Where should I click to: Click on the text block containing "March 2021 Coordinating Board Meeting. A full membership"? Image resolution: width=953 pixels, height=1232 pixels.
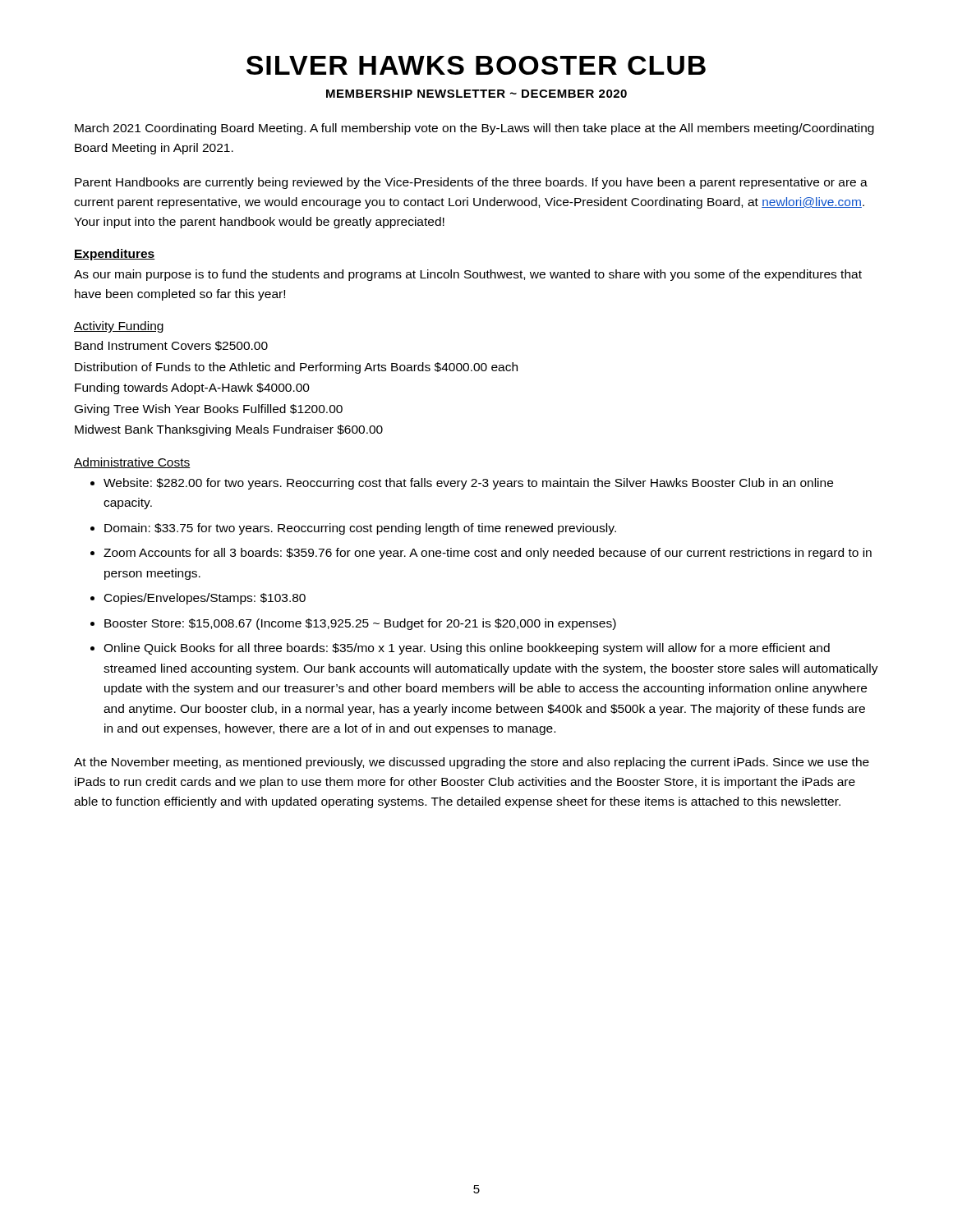pyautogui.click(x=474, y=138)
